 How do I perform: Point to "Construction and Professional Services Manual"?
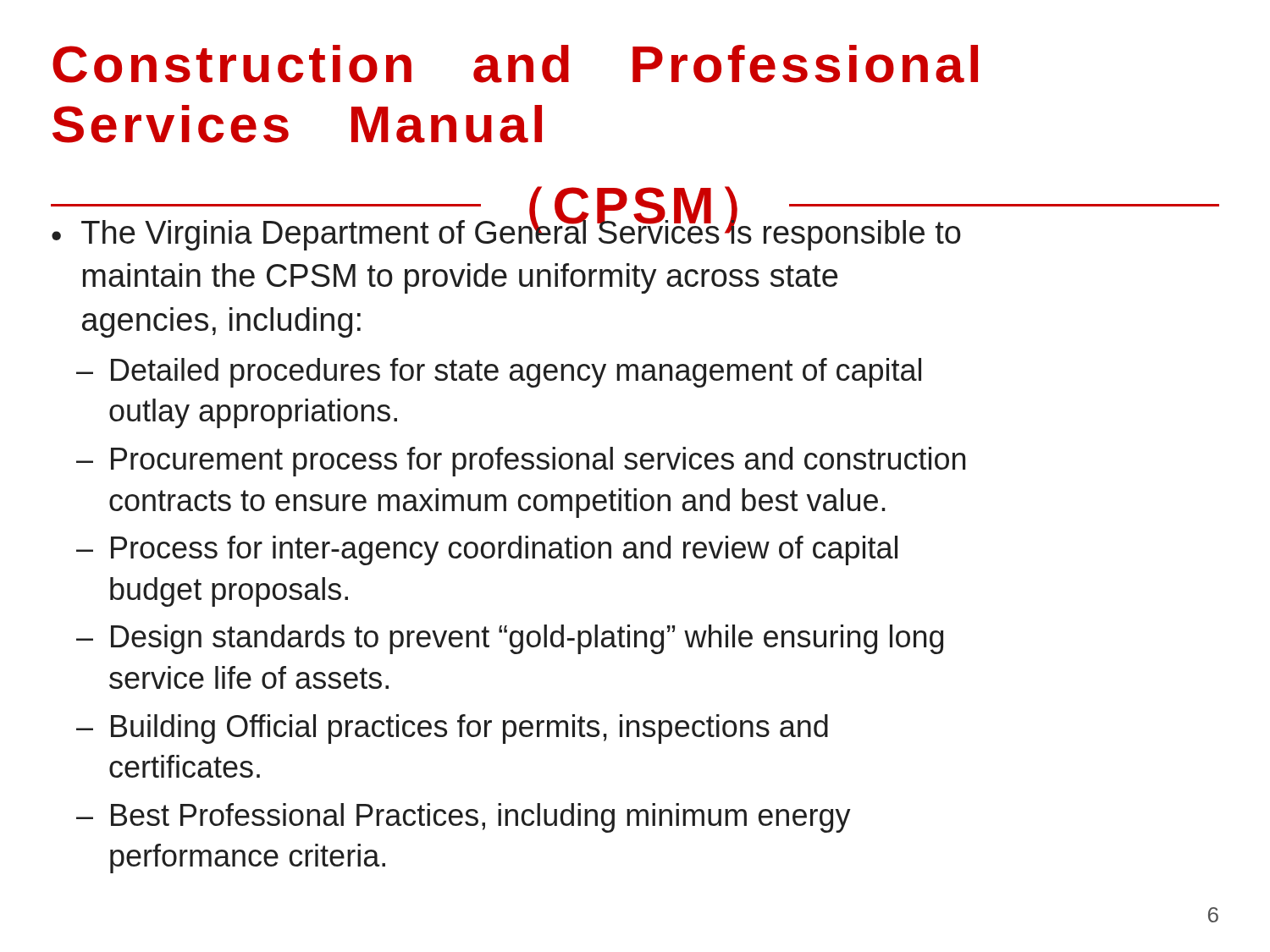tap(536, 94)
